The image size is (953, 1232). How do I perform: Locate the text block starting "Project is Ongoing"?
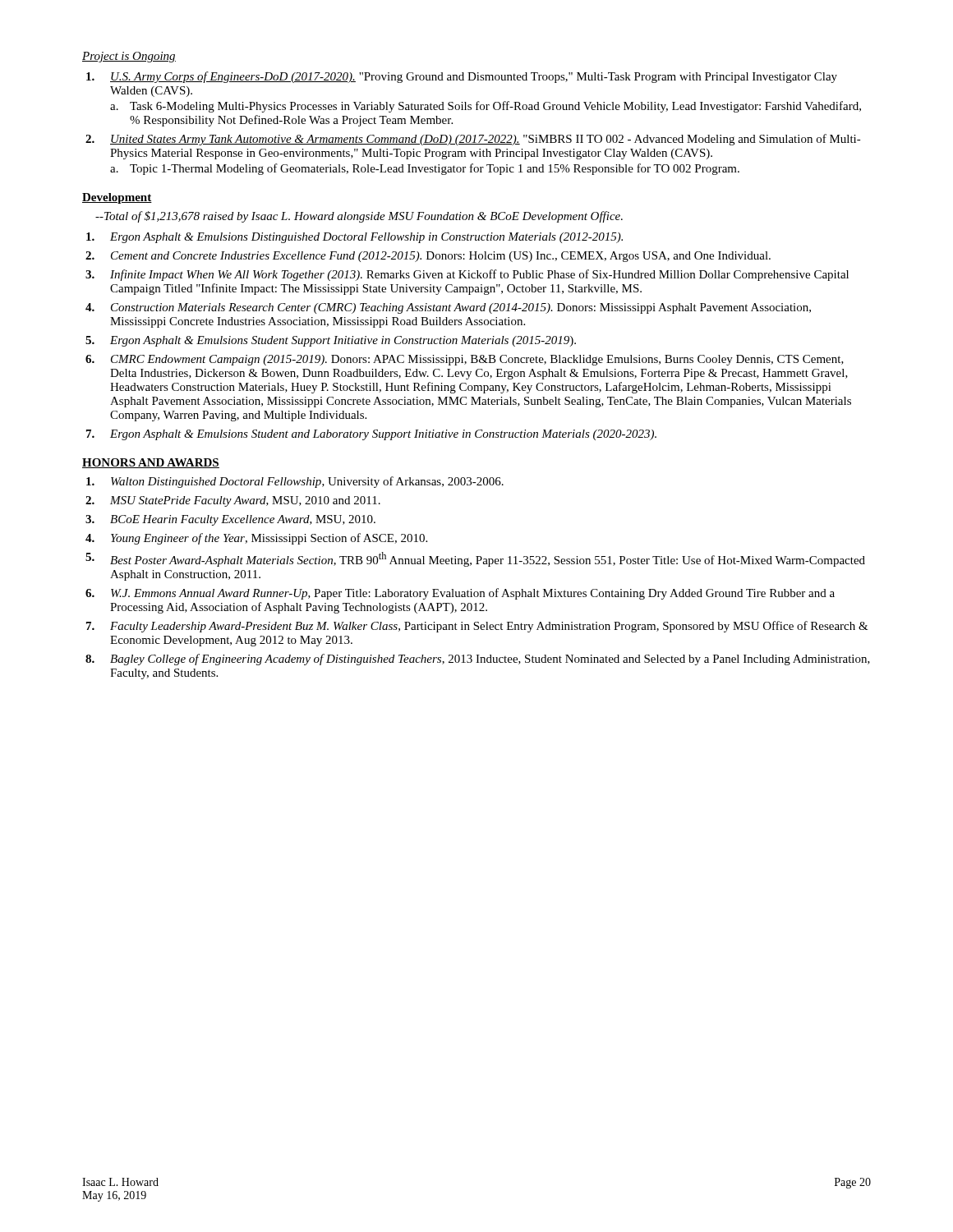click(x=129, y=56)
